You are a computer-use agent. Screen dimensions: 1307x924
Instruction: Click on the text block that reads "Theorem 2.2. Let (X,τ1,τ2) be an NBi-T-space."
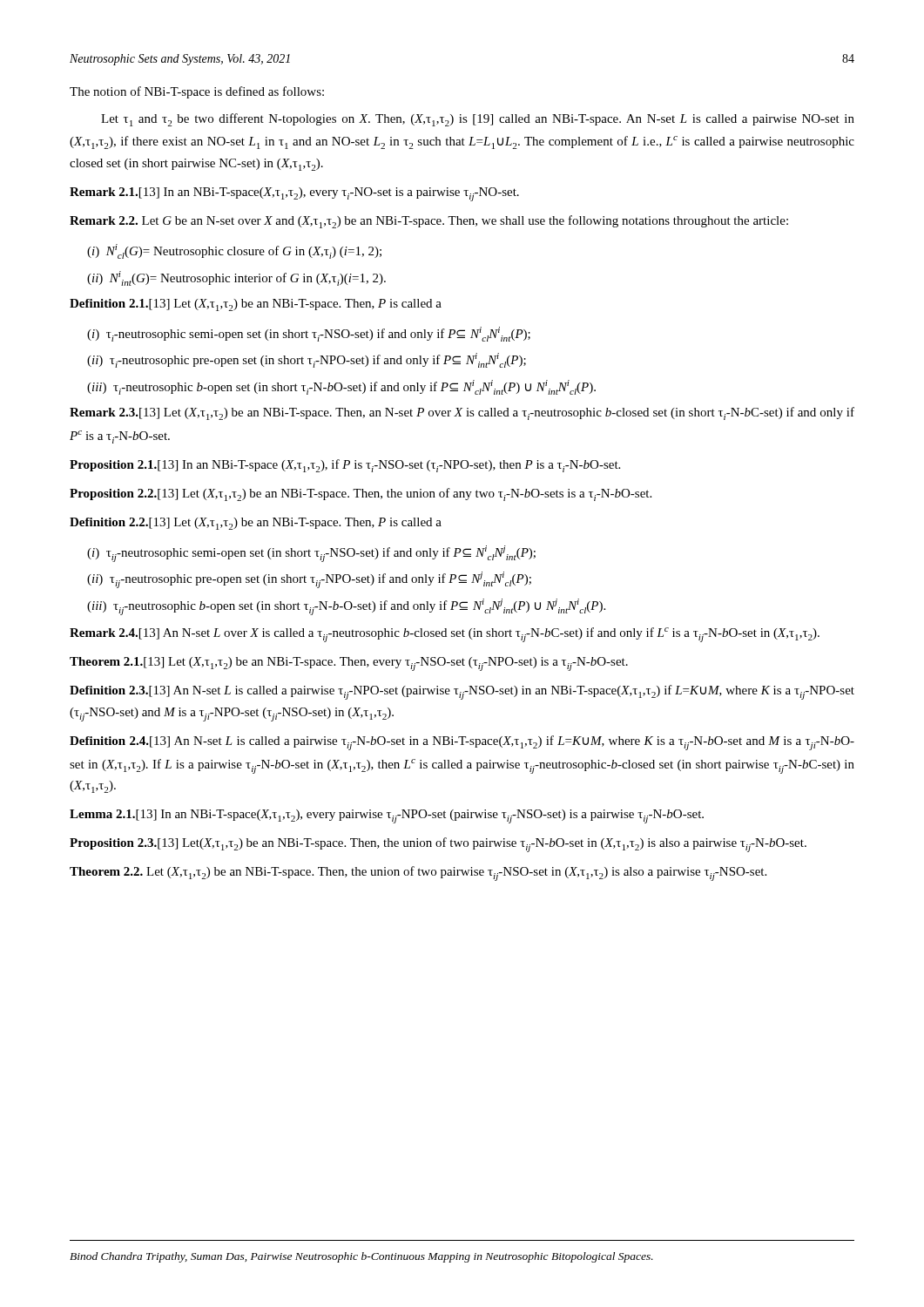[x=462, y=873]
